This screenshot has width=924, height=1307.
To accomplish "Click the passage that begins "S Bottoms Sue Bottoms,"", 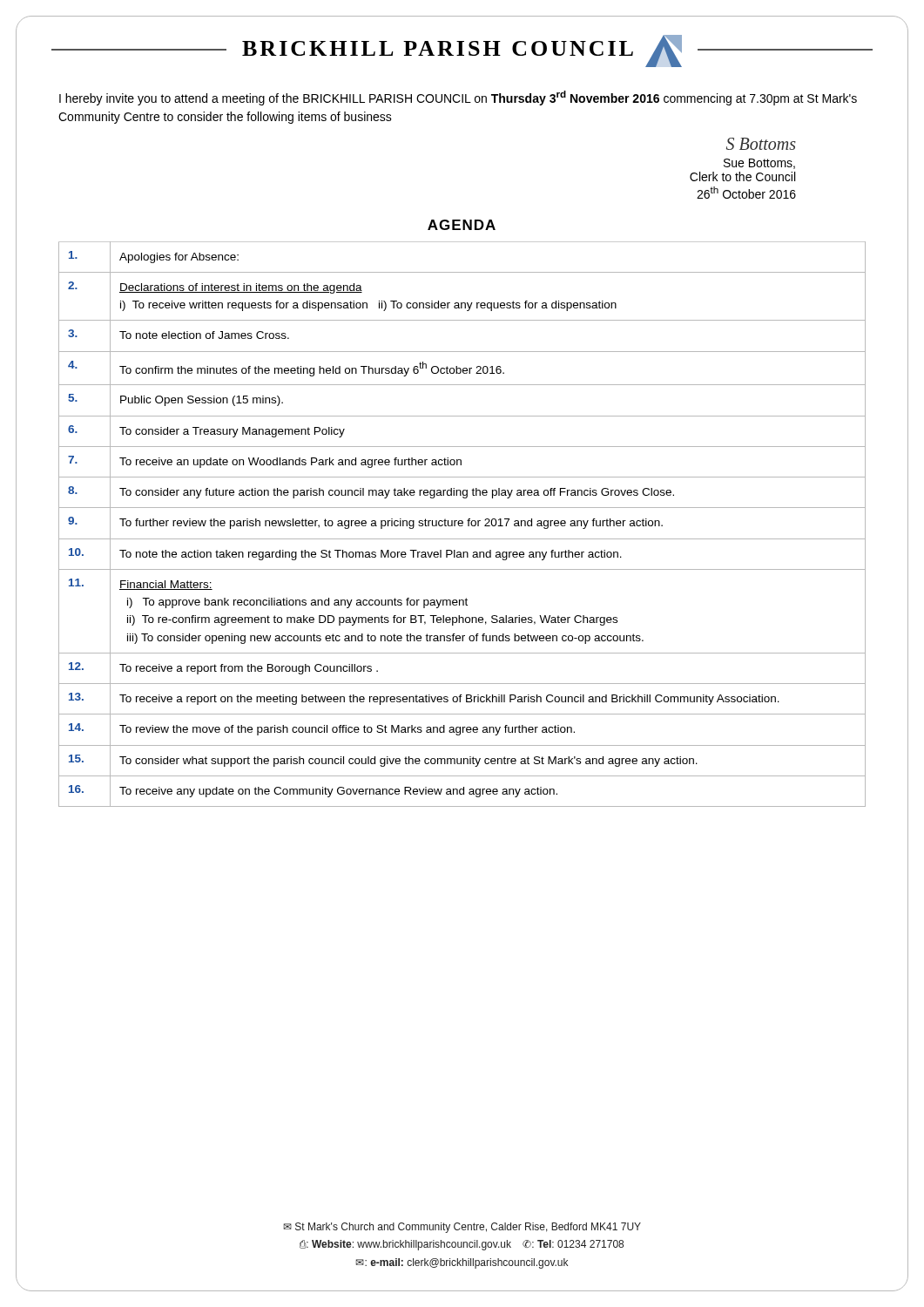I will pyautogui.click(x=743, y=168).
